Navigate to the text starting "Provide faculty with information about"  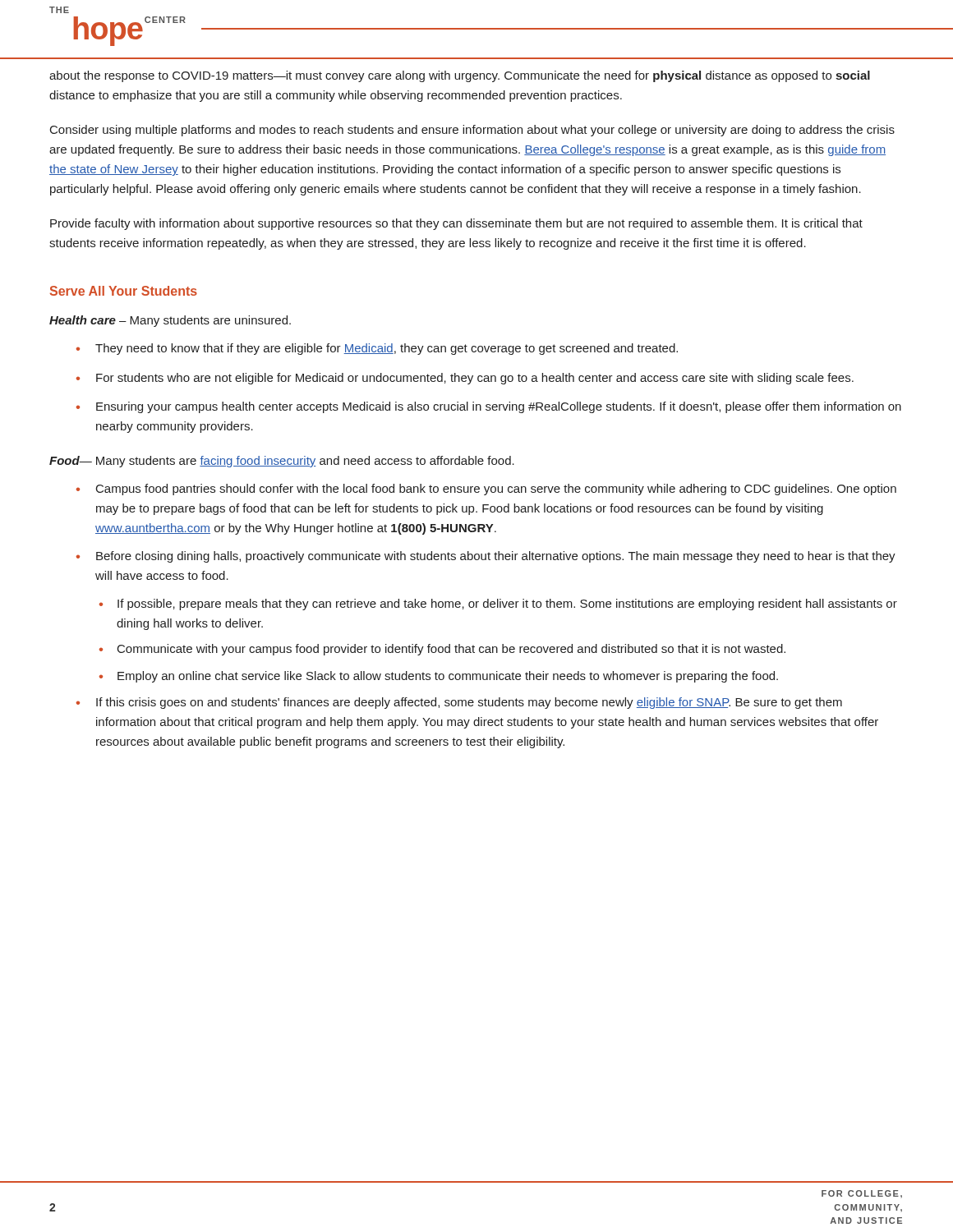coord(456,233)
